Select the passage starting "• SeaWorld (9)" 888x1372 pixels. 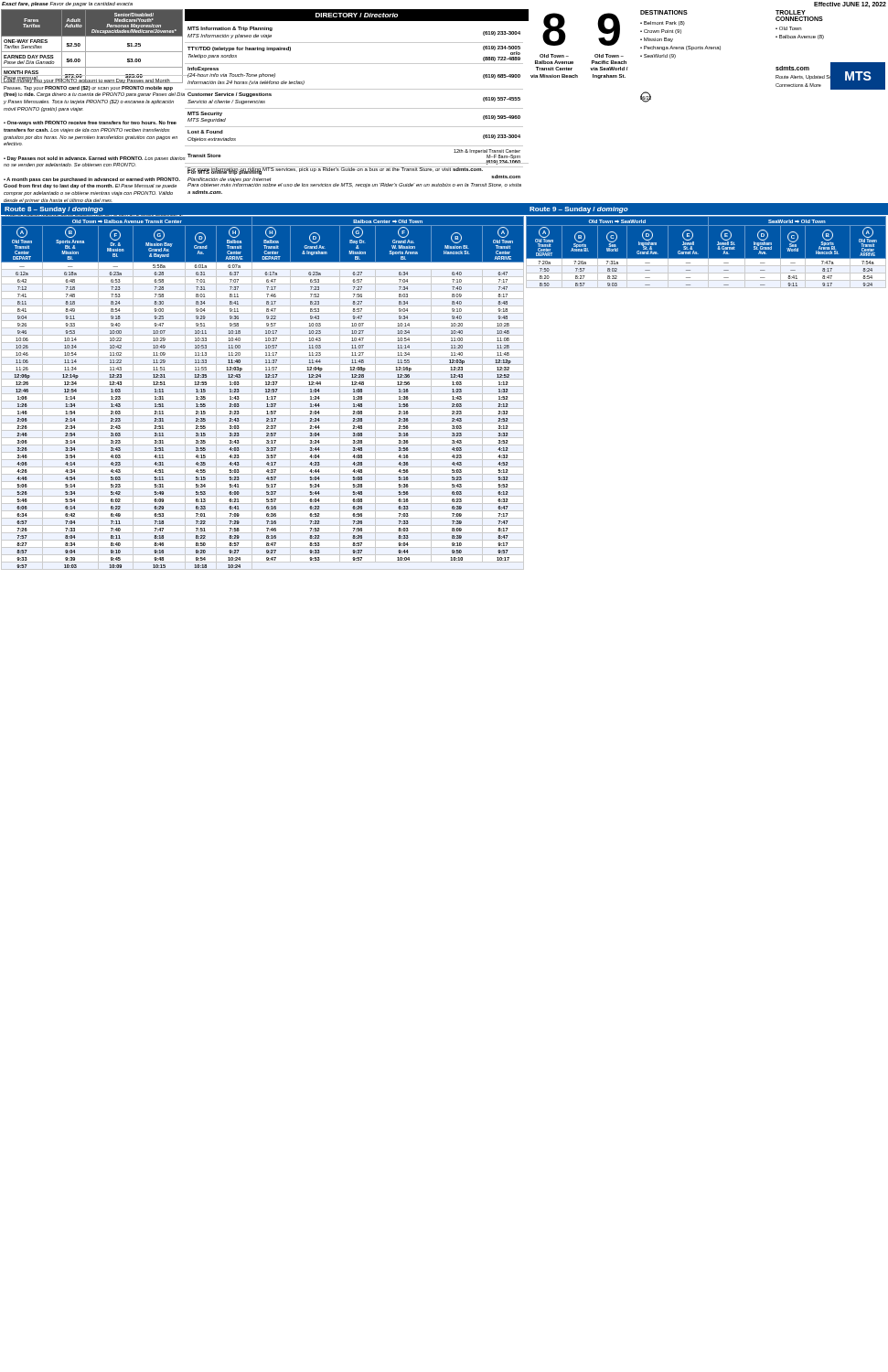(x=658, y=56)
